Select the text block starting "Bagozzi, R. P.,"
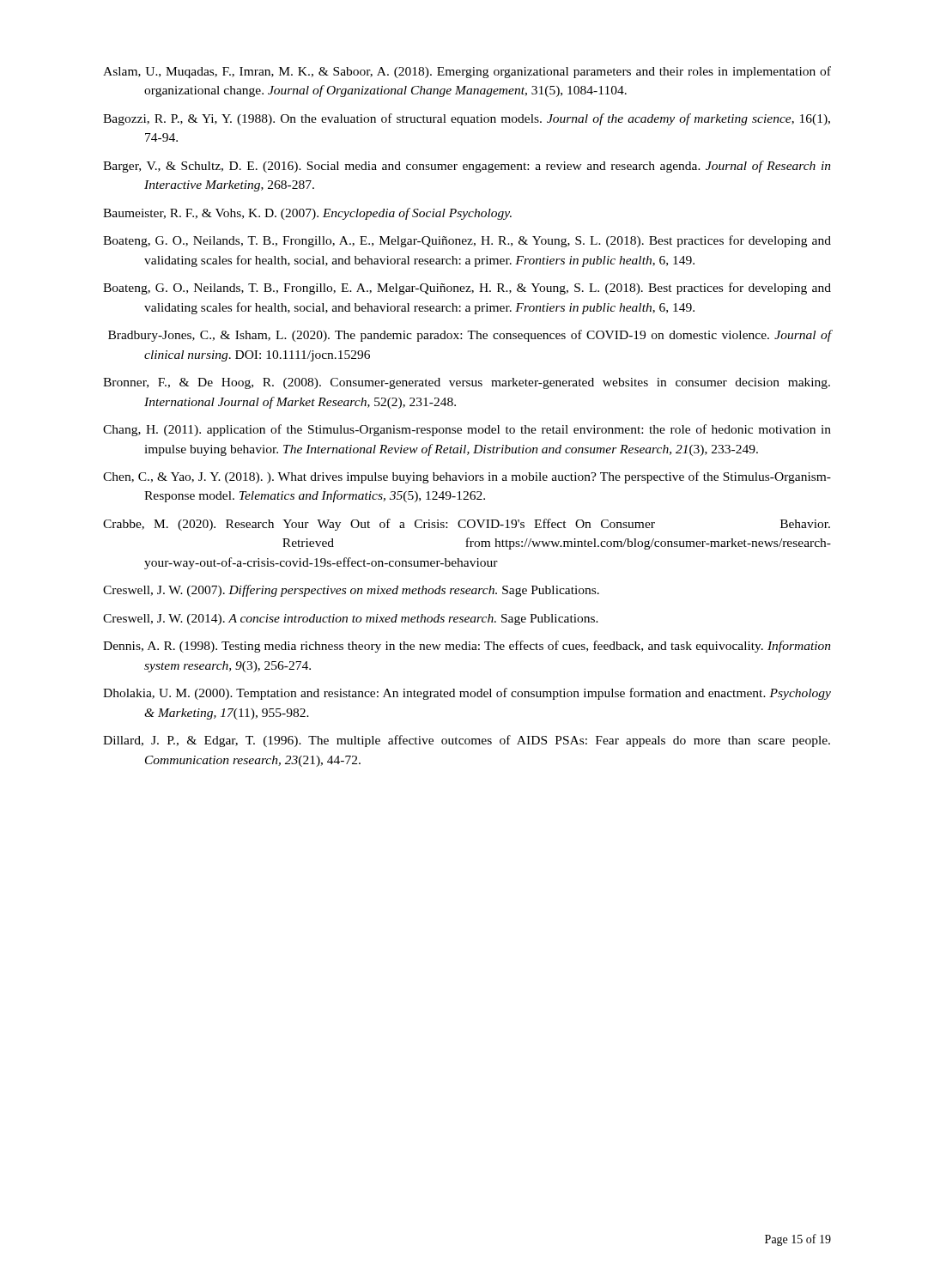The width and height of the screenshot is (934, 1288). (467, 128)
